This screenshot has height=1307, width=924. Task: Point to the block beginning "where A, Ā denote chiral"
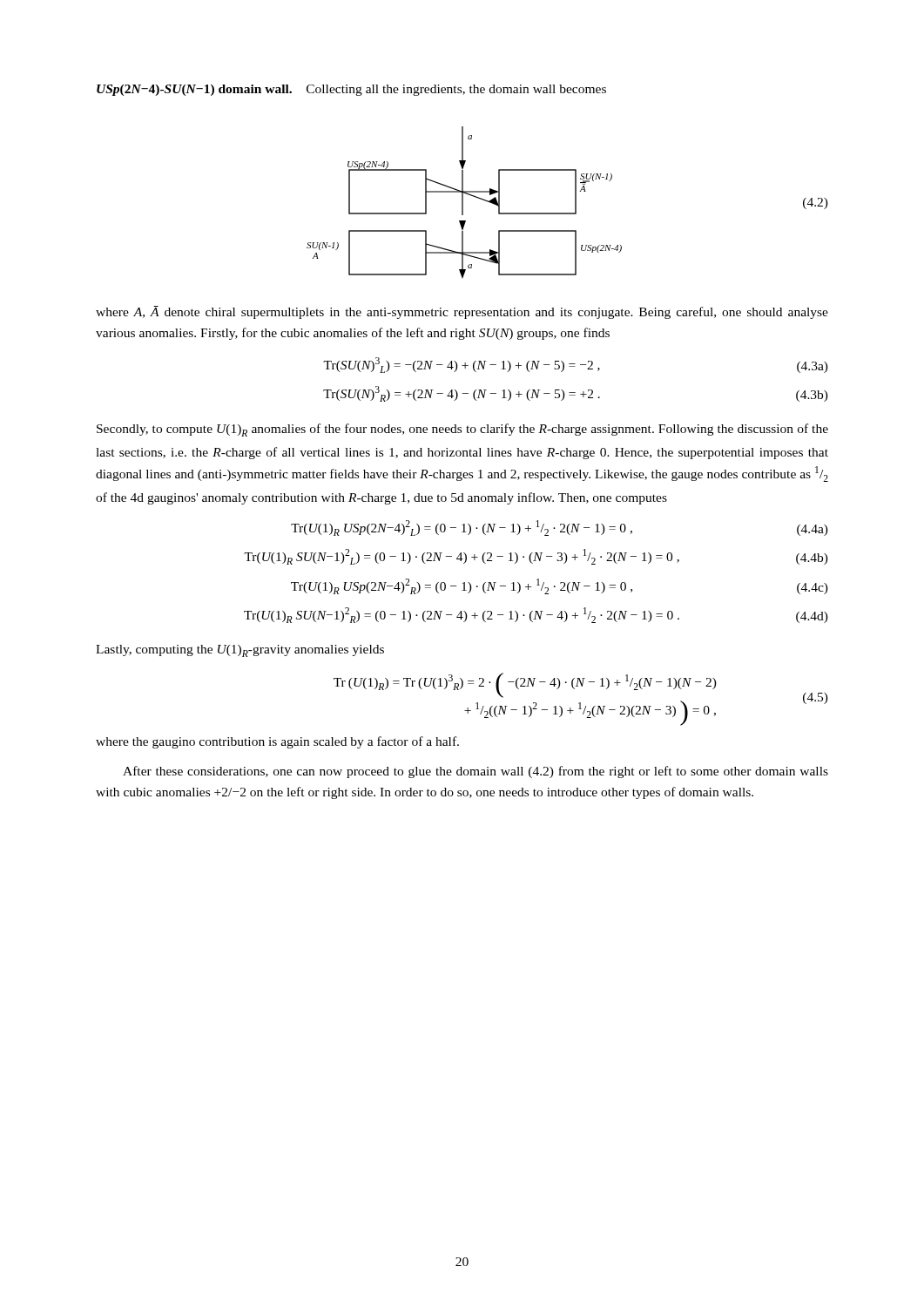click(462, 322)
